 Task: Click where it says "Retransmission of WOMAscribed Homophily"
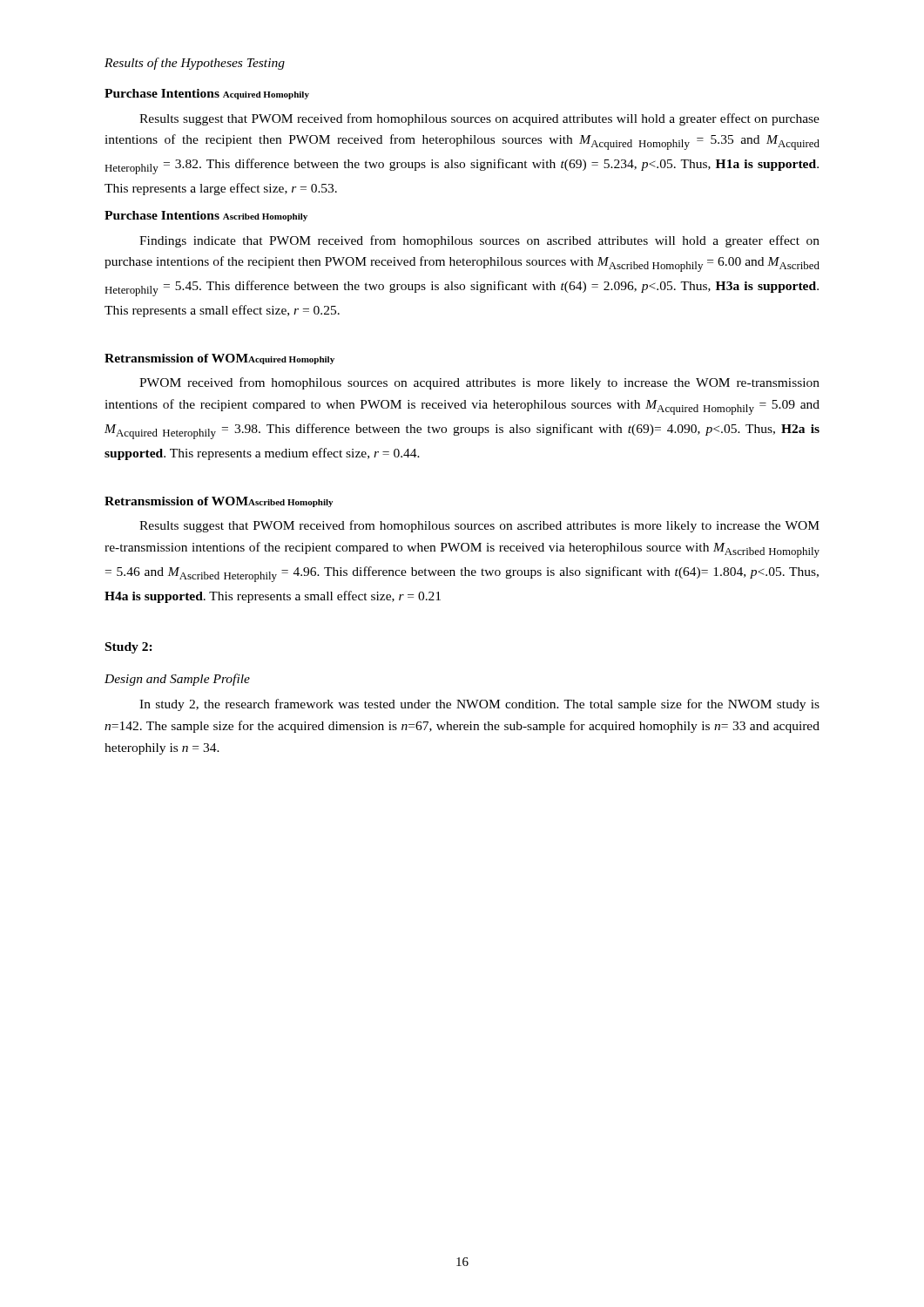tap(219, 500)
